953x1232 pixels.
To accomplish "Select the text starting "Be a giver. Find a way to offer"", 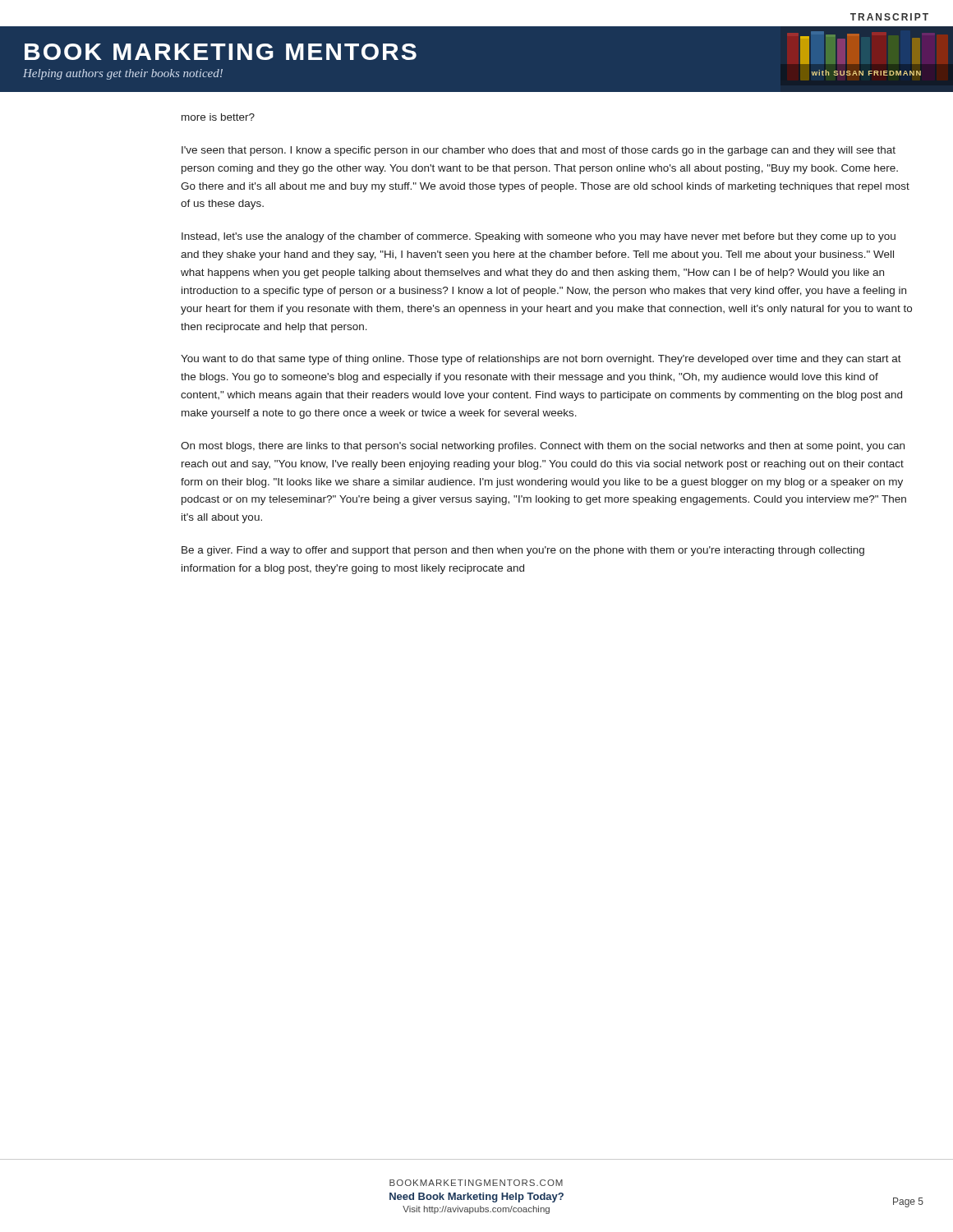I will click(x=523, y=559).
